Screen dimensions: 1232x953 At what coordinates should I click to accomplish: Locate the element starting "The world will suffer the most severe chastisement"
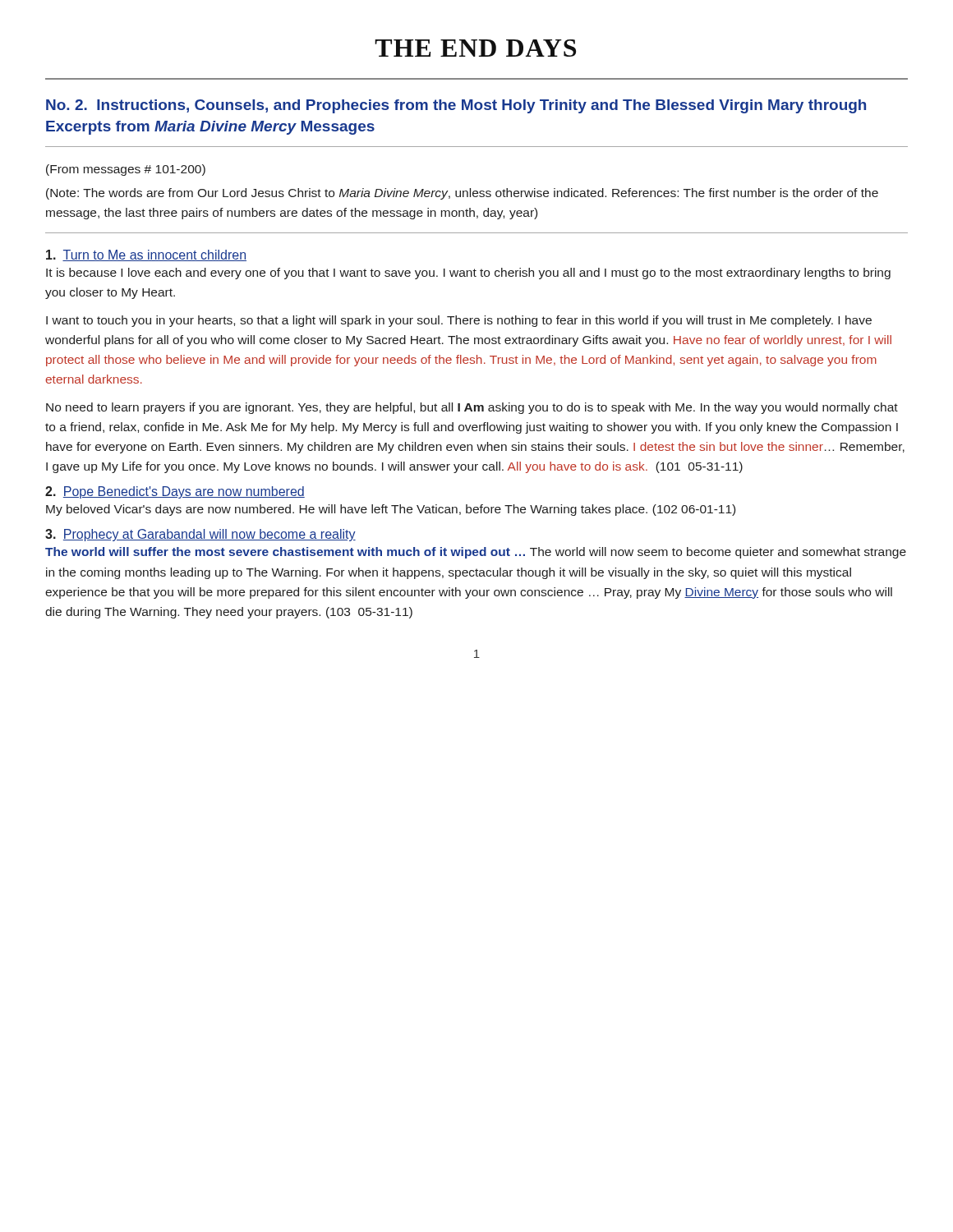pyautogui.click(x=476, y=582)
